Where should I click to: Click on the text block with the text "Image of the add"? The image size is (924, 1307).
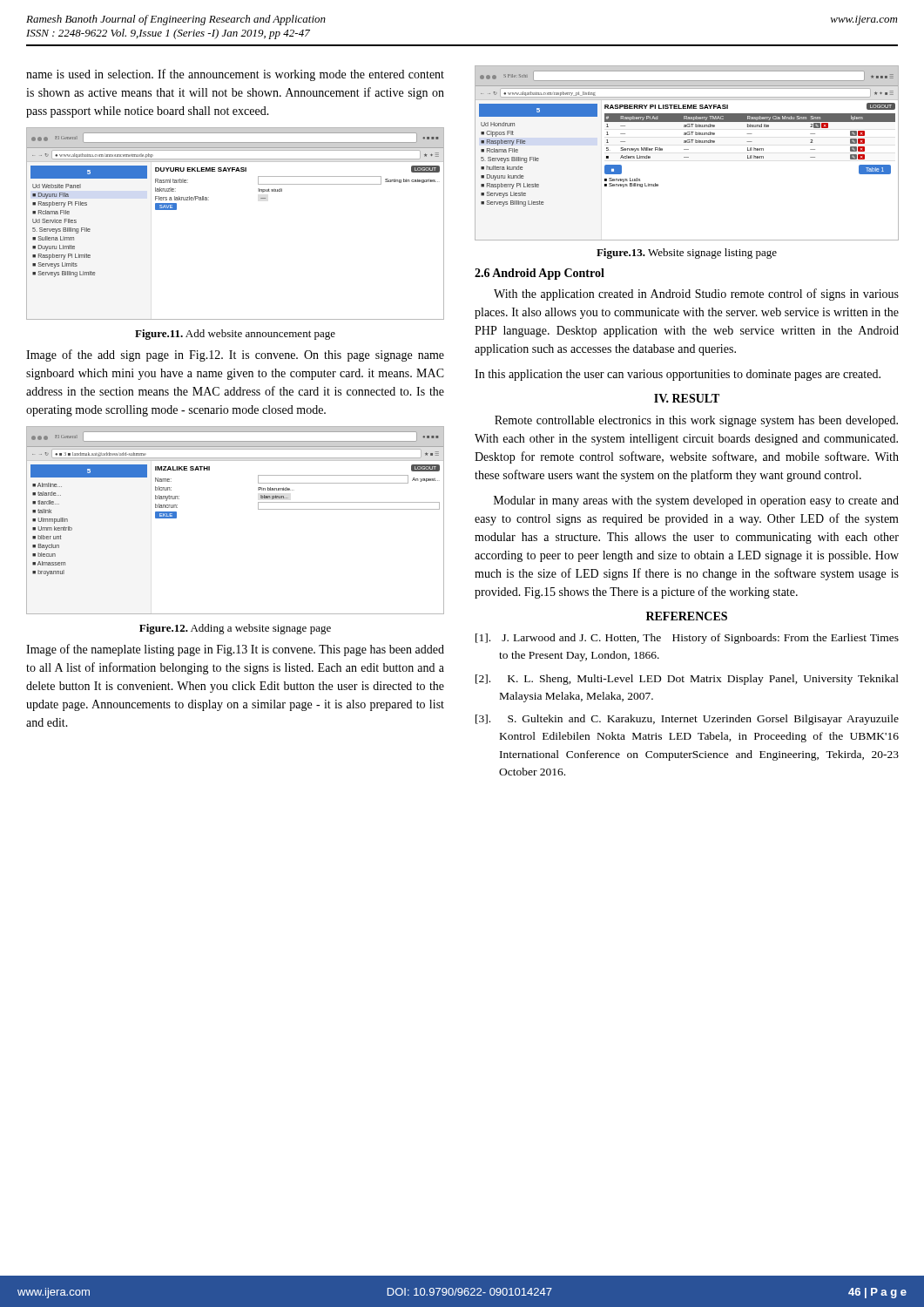235,383
